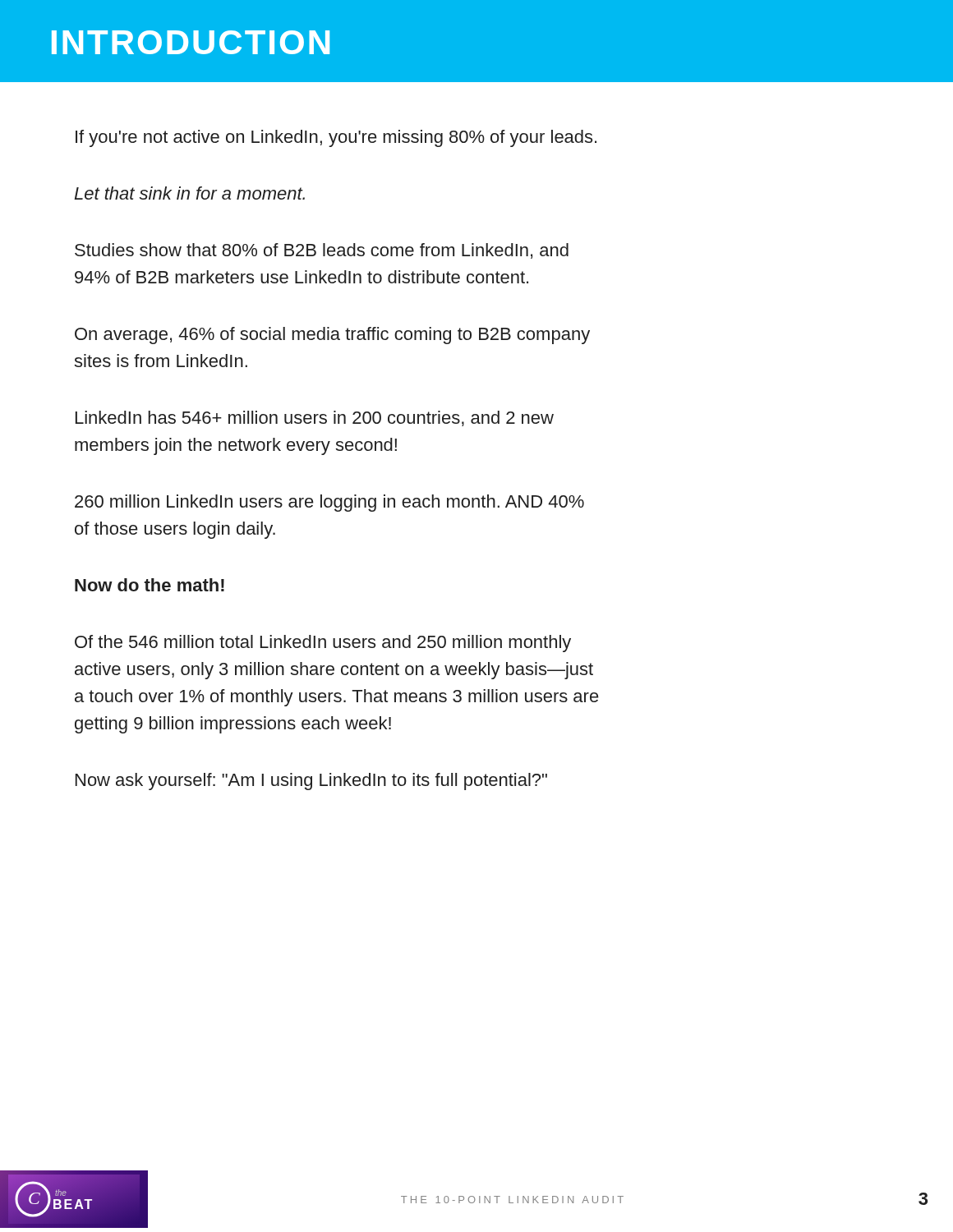The image size is (953, 1232).
Task: Find the element starting "Now ask yourself: "Am I using LinkedIn to"
Action: coord(311,780)
